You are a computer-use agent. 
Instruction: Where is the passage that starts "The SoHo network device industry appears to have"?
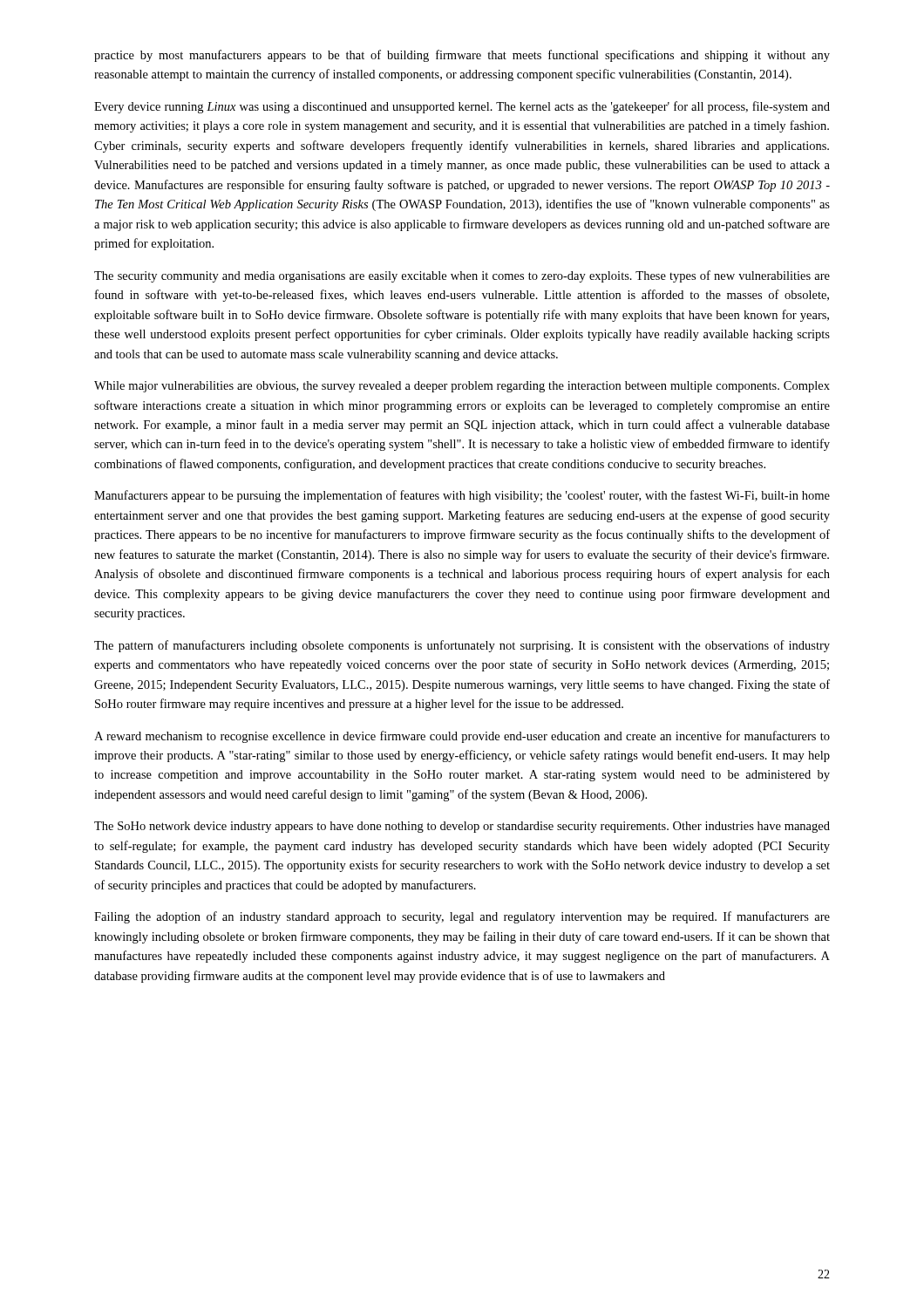462,856
